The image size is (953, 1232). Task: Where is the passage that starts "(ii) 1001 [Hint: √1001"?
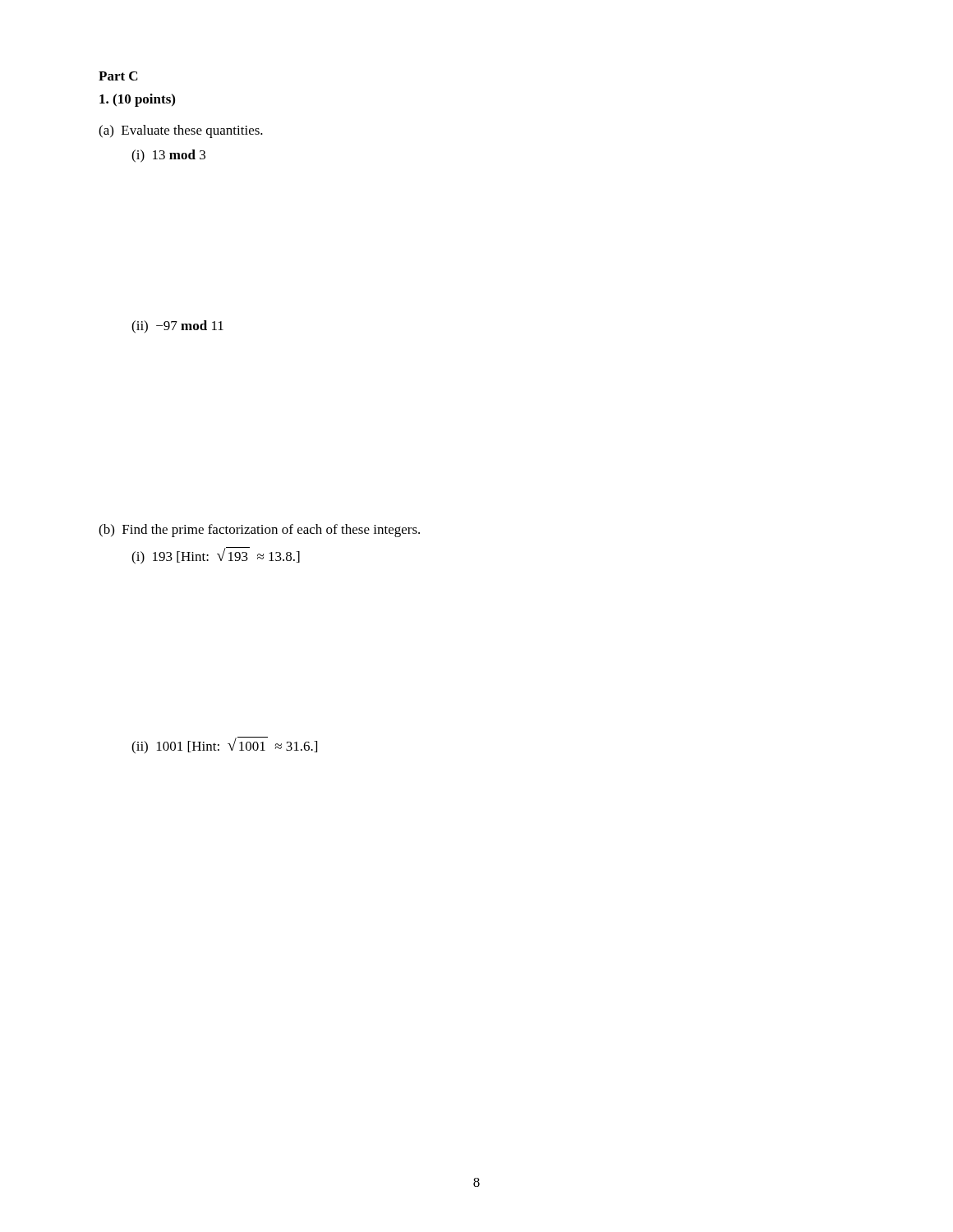(x=225, y=745)
